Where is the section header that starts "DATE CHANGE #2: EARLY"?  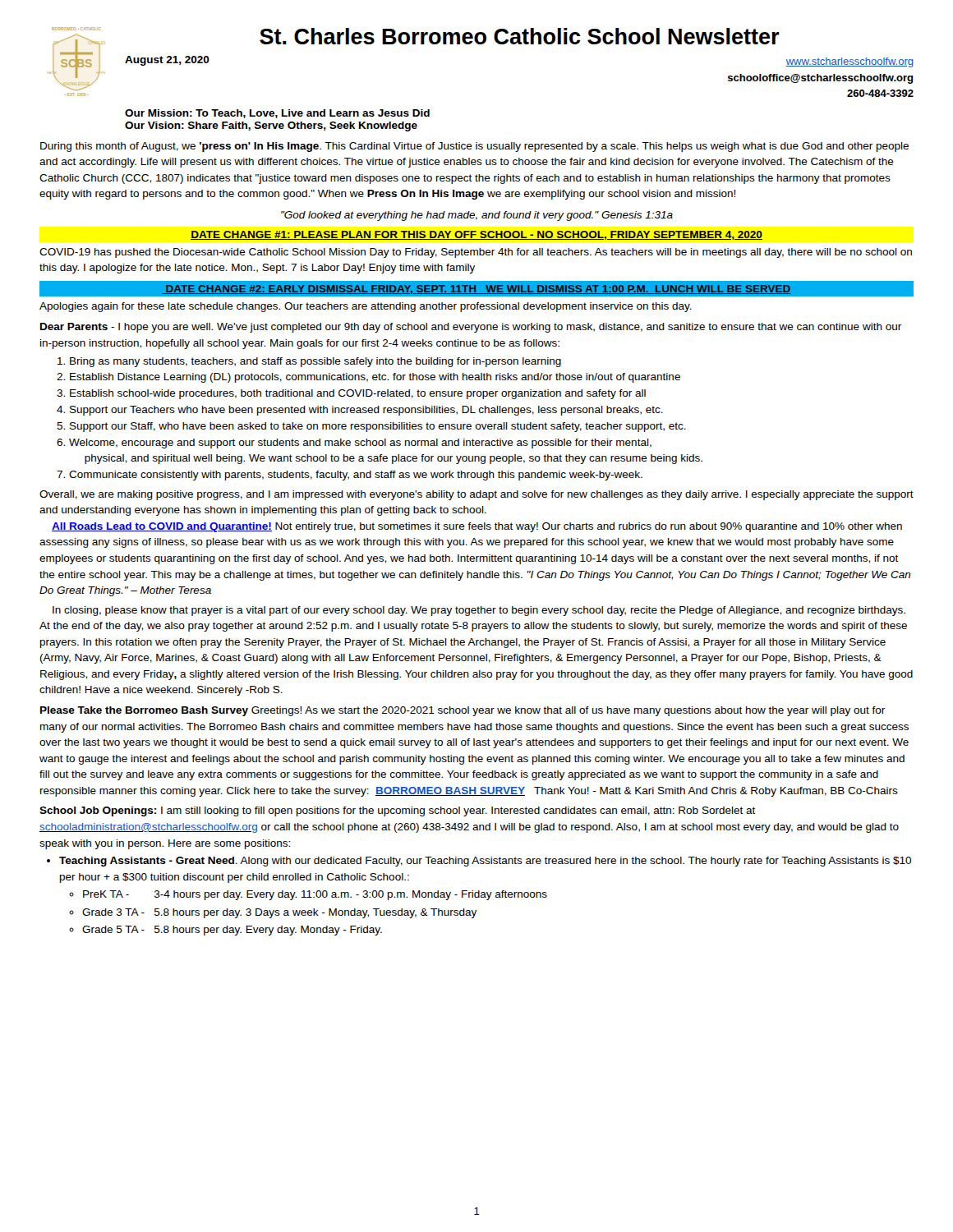(476, 289)
